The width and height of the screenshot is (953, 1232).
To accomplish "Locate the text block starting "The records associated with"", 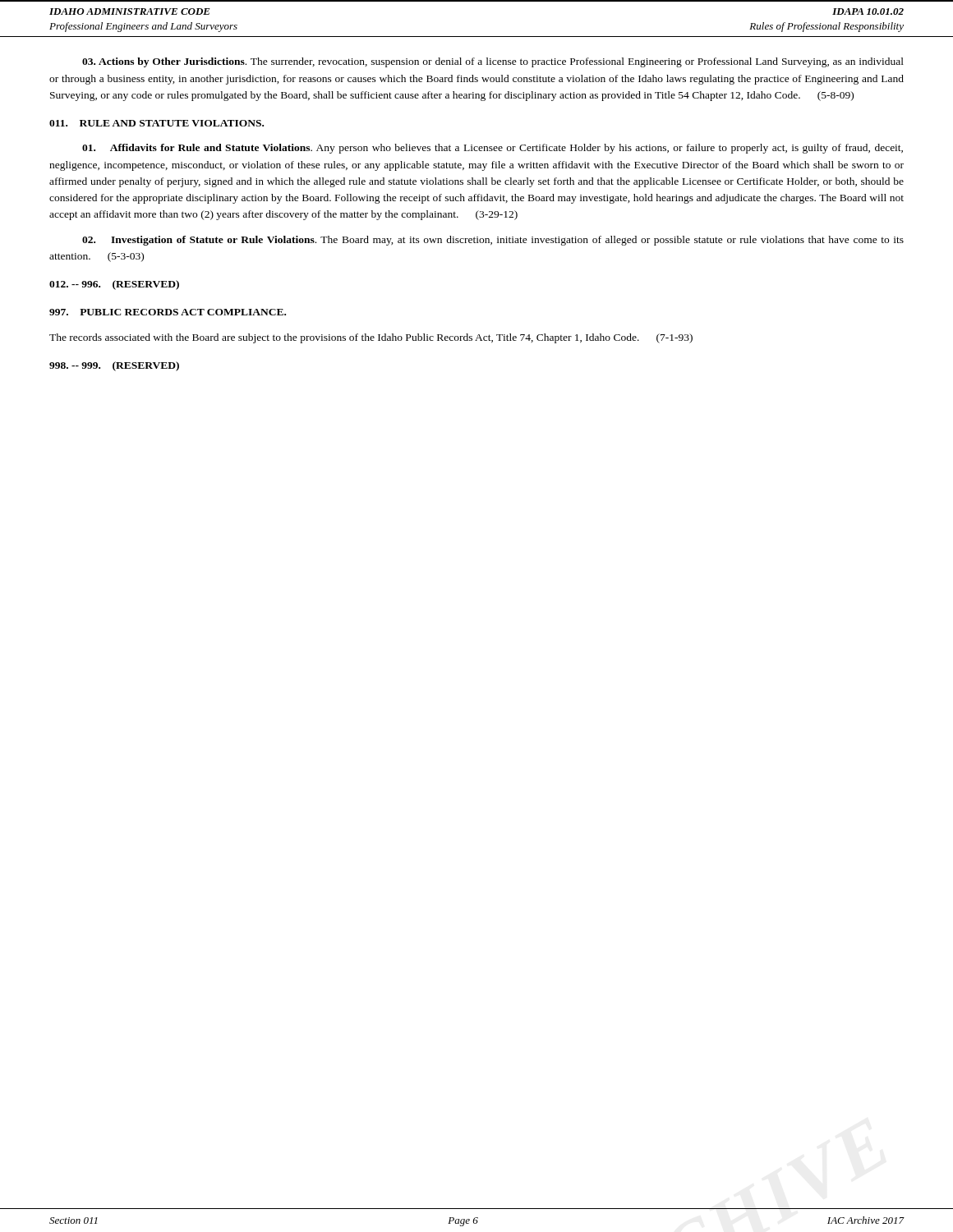I will tap(371, 337).
